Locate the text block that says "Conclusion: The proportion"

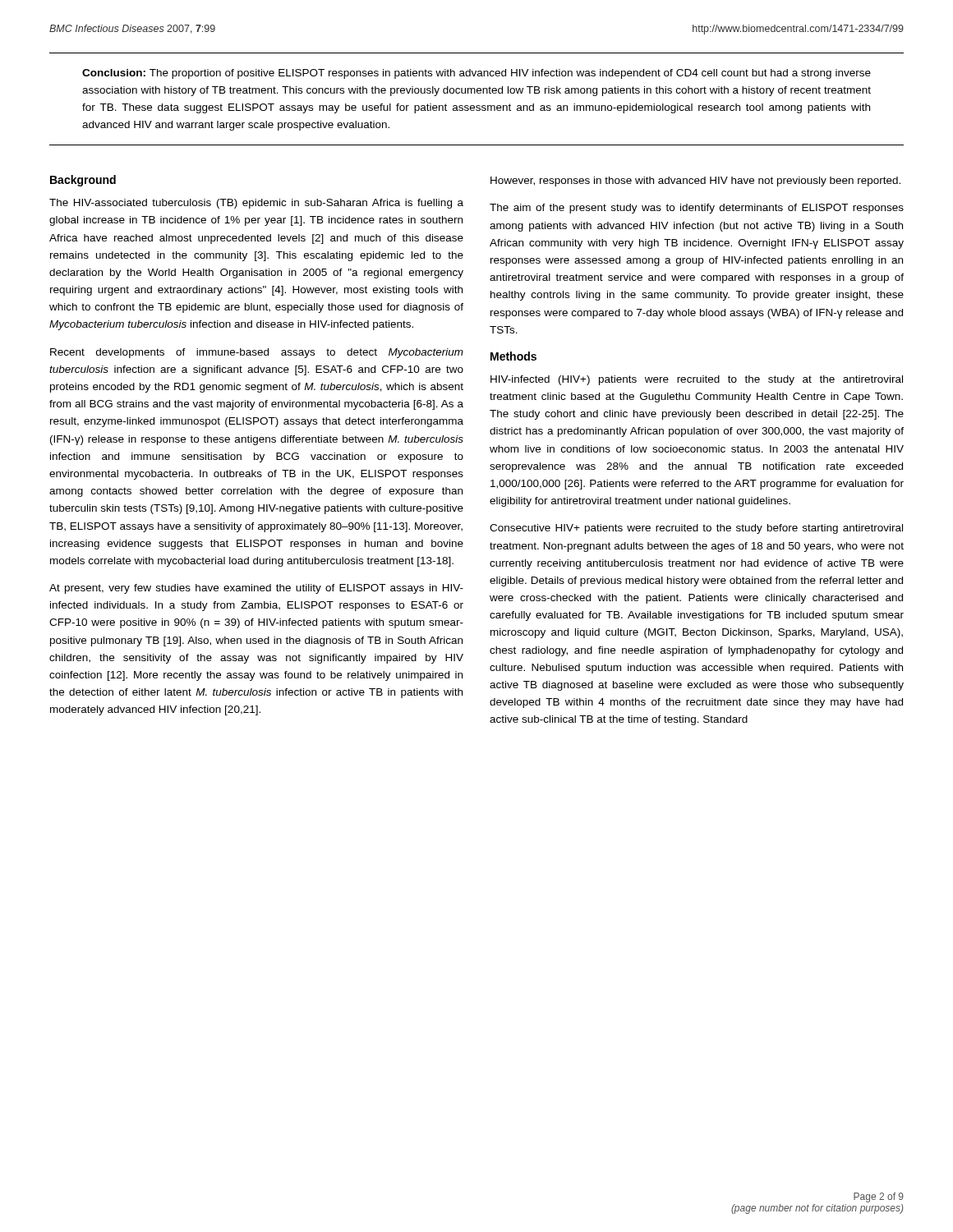point(476,99)
